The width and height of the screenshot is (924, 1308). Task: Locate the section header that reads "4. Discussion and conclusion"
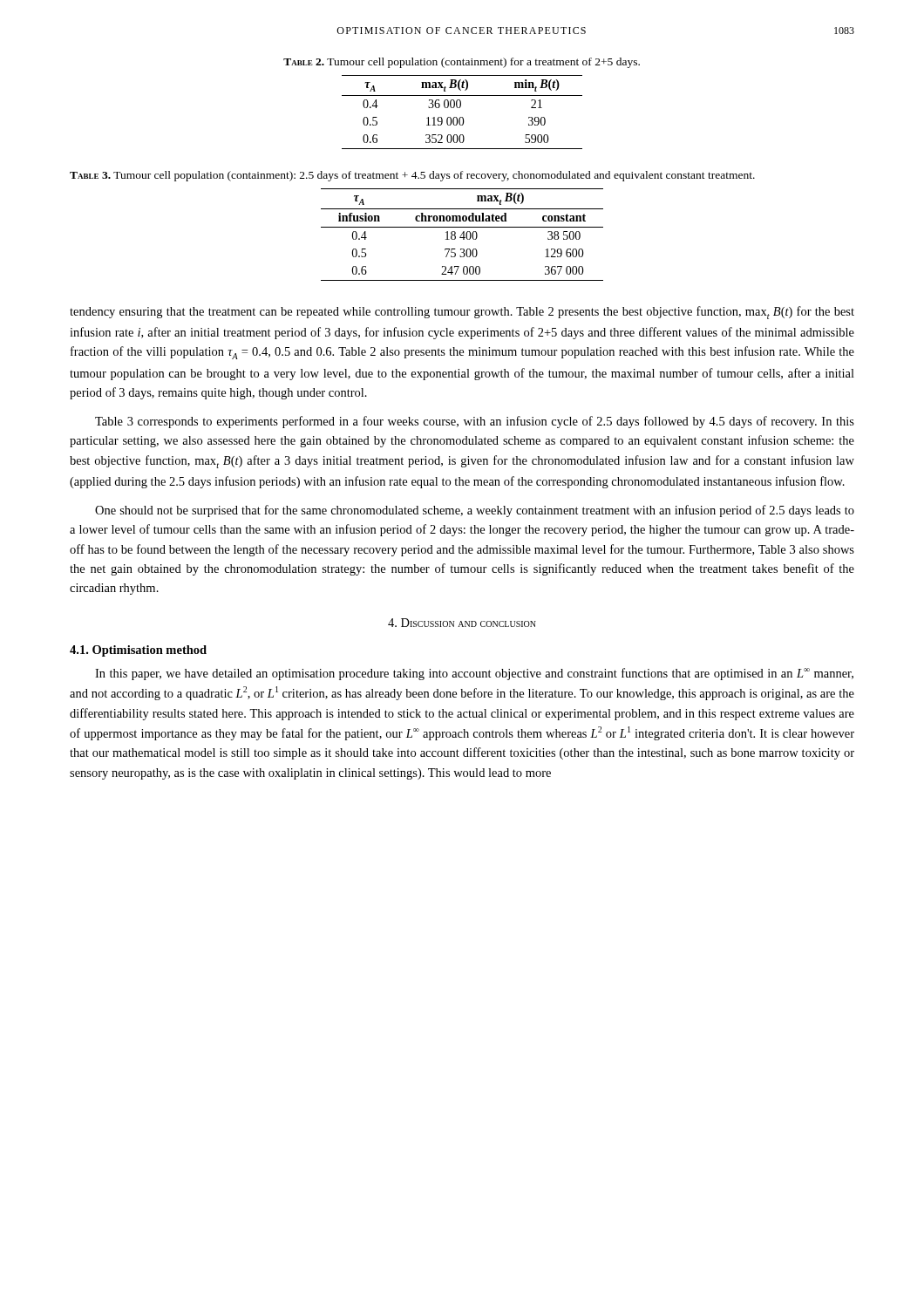click(x=462, y=623)
